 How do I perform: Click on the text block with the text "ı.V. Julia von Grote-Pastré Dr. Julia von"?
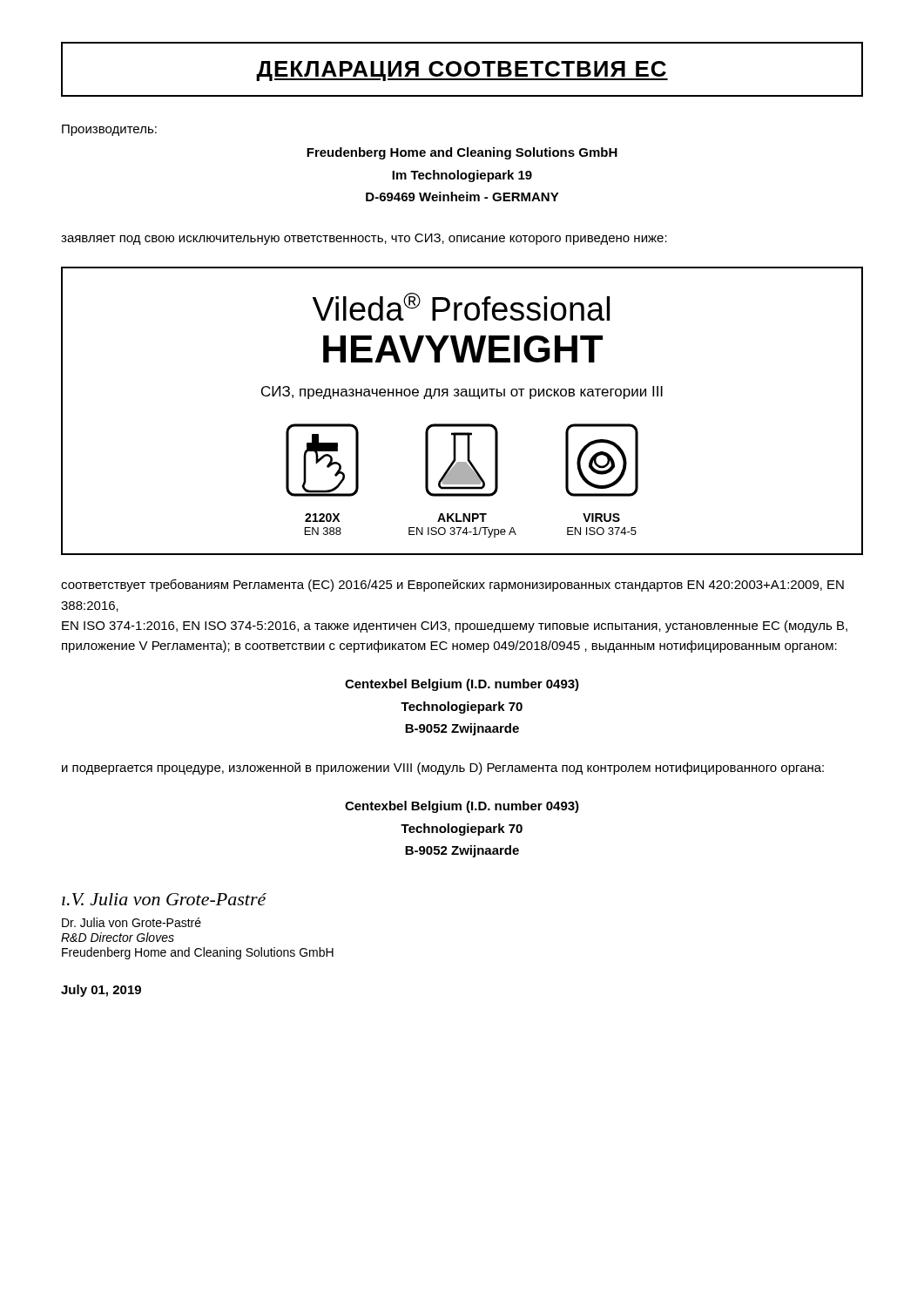pyautogui.click(x=164, y=899)
